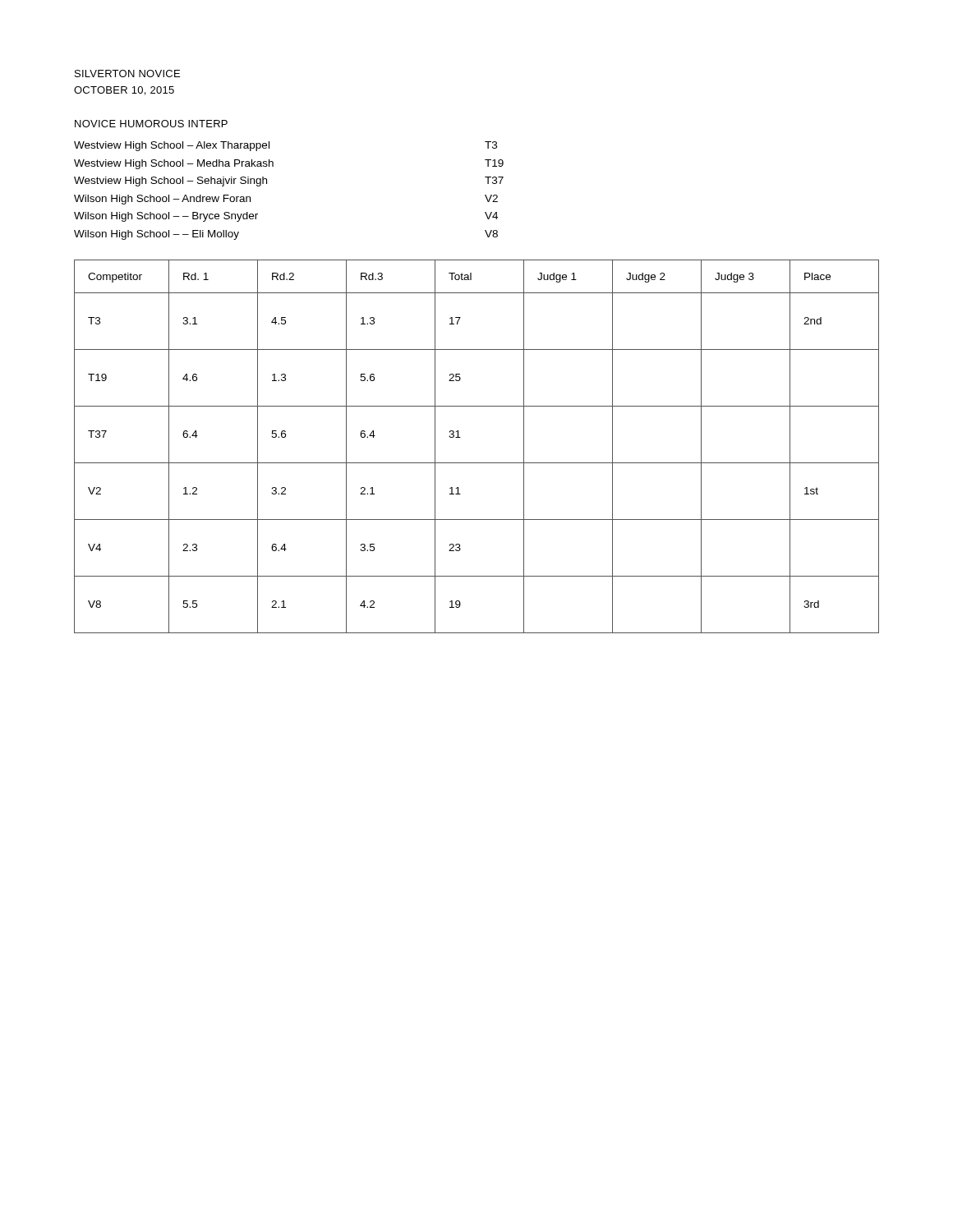
Task: Click the table
Action: (x=476, y=446)
